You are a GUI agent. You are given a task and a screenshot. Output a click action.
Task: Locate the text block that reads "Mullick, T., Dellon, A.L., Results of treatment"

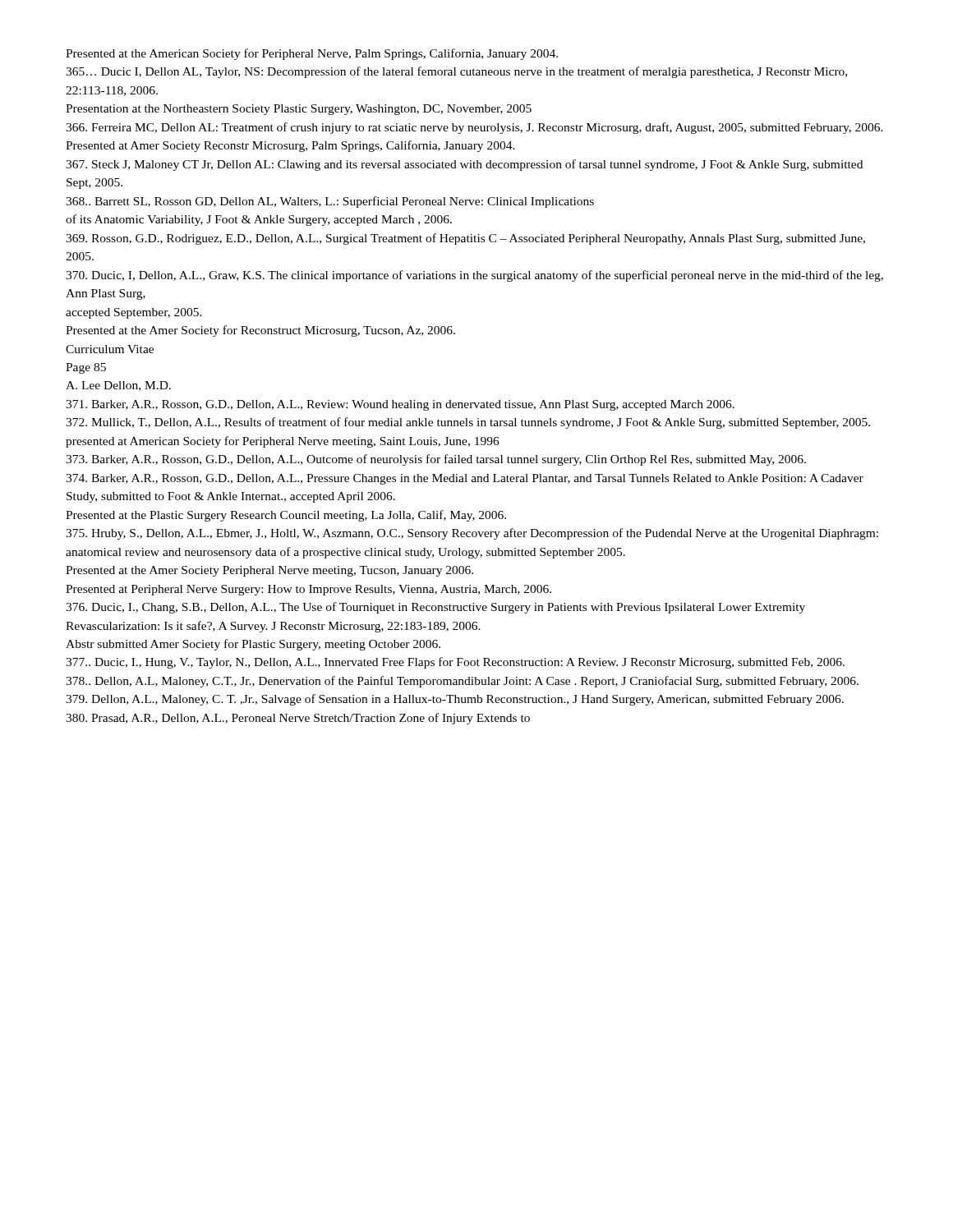(468, 422)
